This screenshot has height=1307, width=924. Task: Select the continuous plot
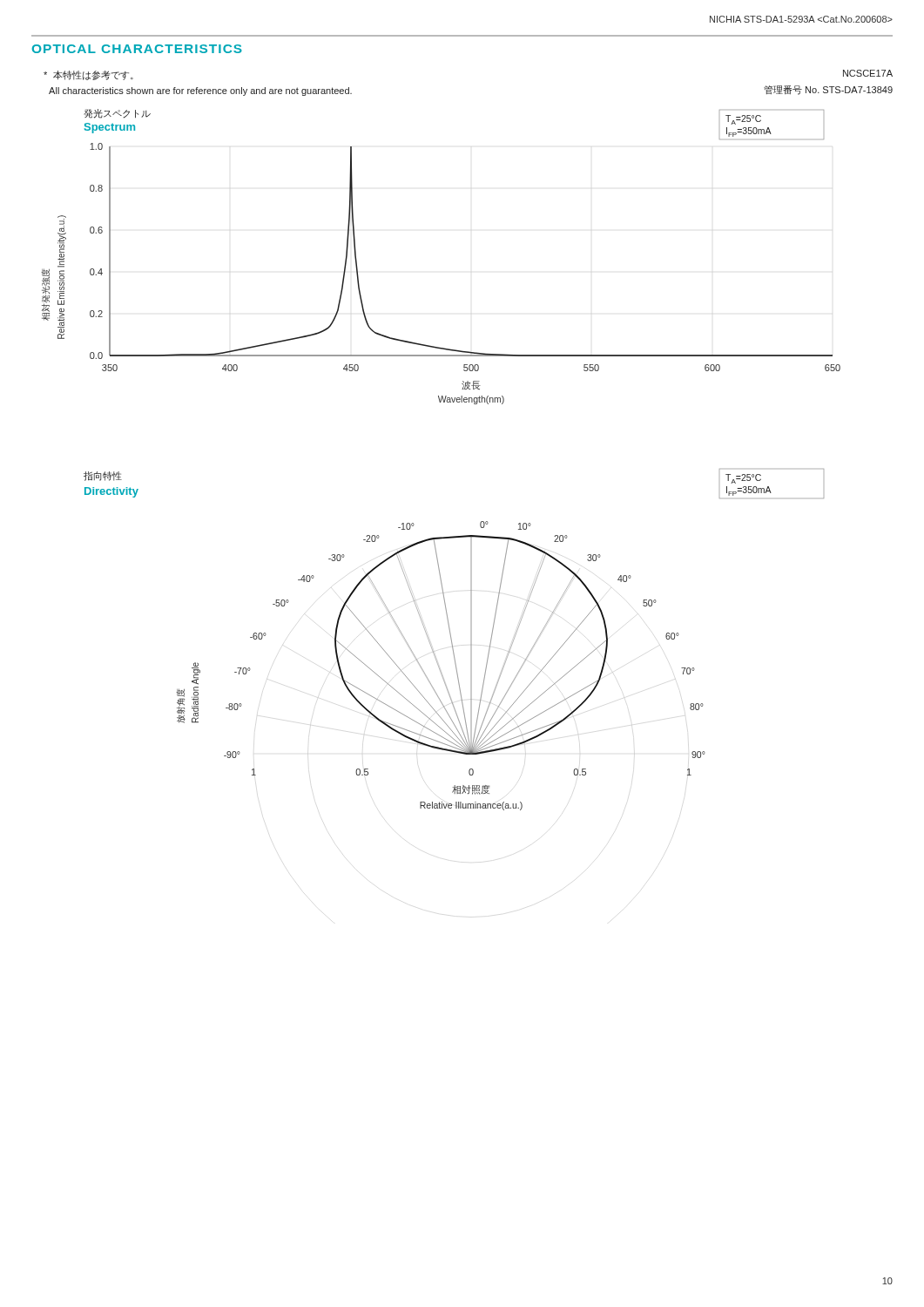click(x=462, y=264)
